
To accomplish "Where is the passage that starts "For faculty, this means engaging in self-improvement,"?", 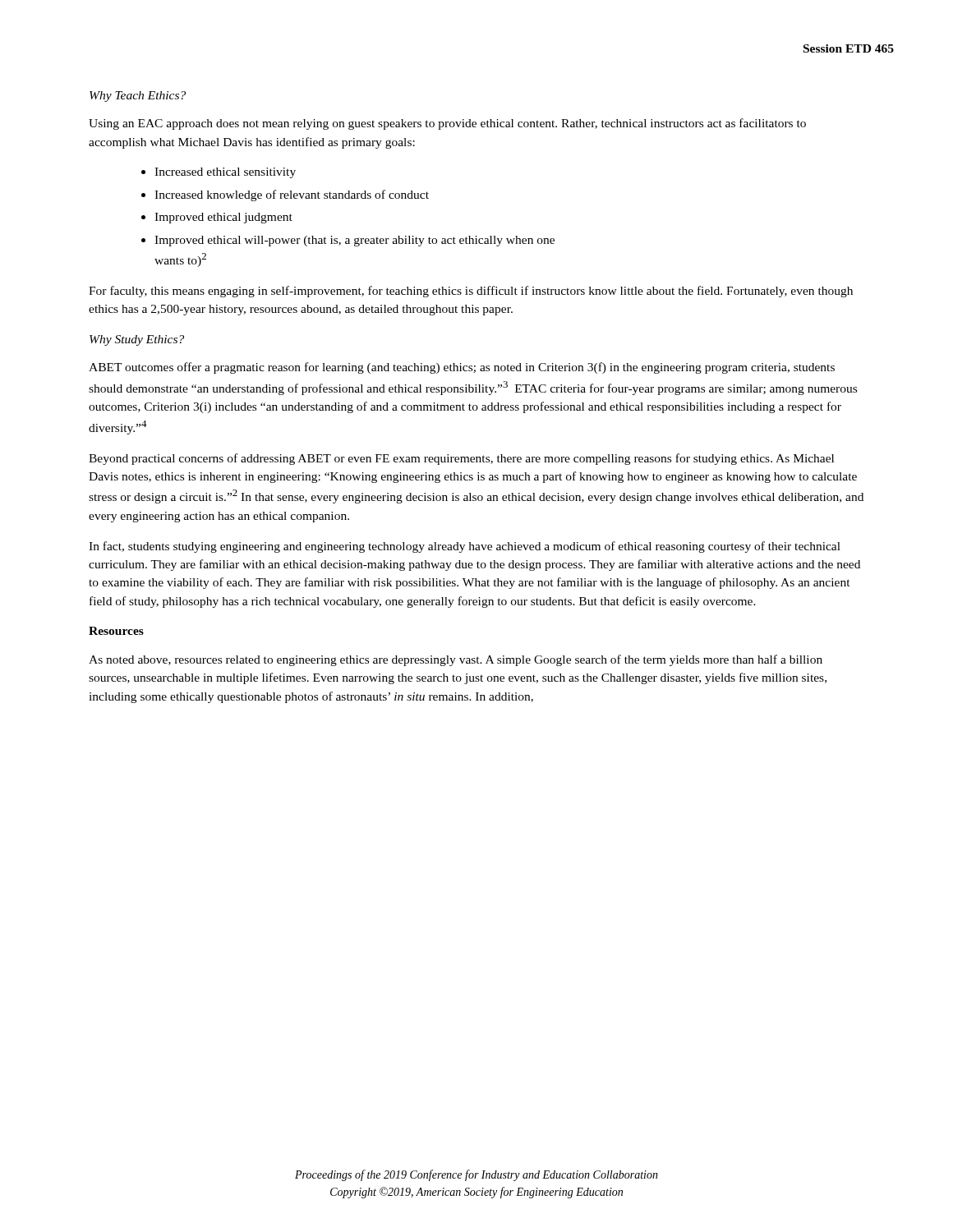I will (471, 299).
